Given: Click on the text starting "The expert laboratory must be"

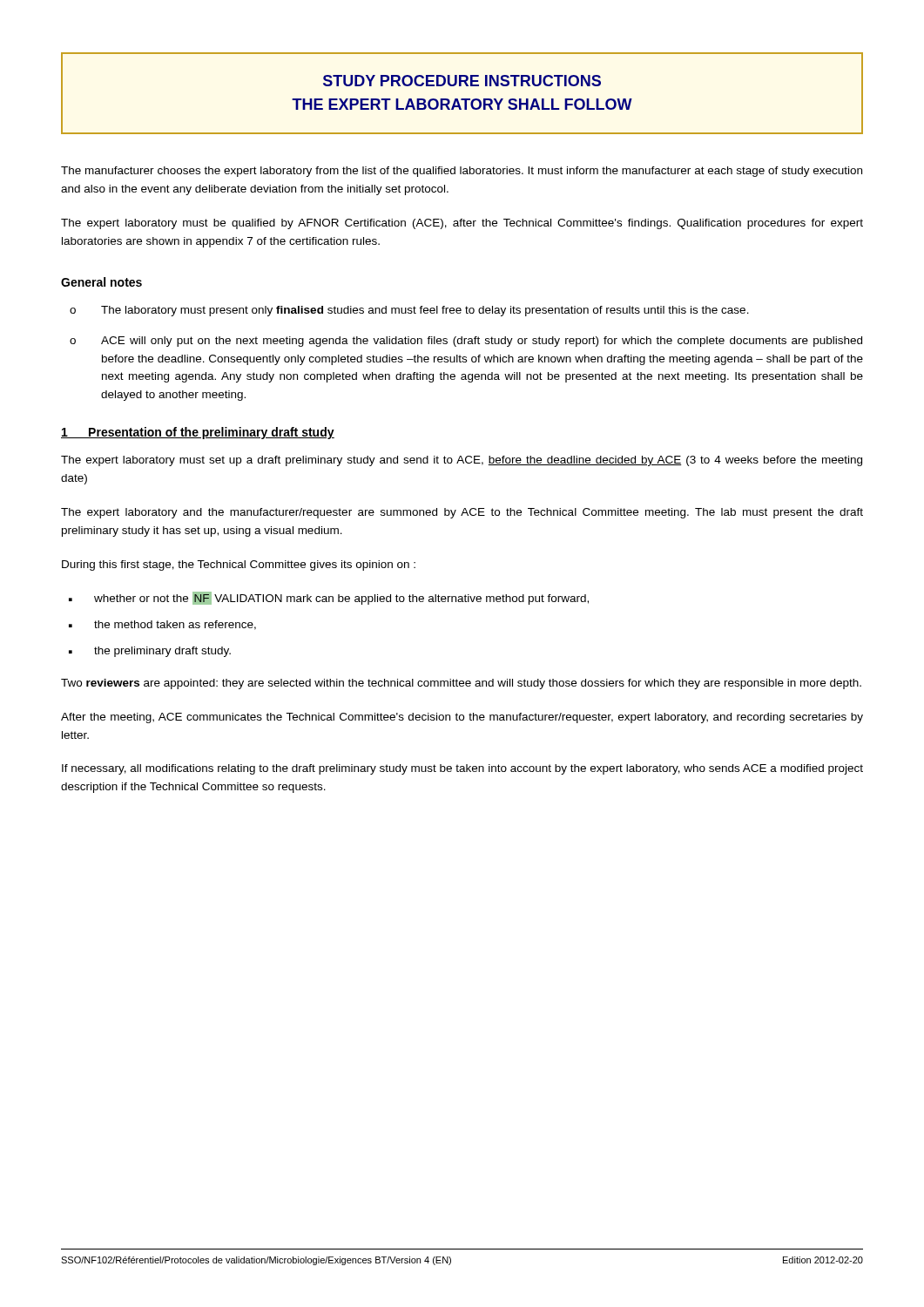Looking at the screenshot, I should coord(462,232).
